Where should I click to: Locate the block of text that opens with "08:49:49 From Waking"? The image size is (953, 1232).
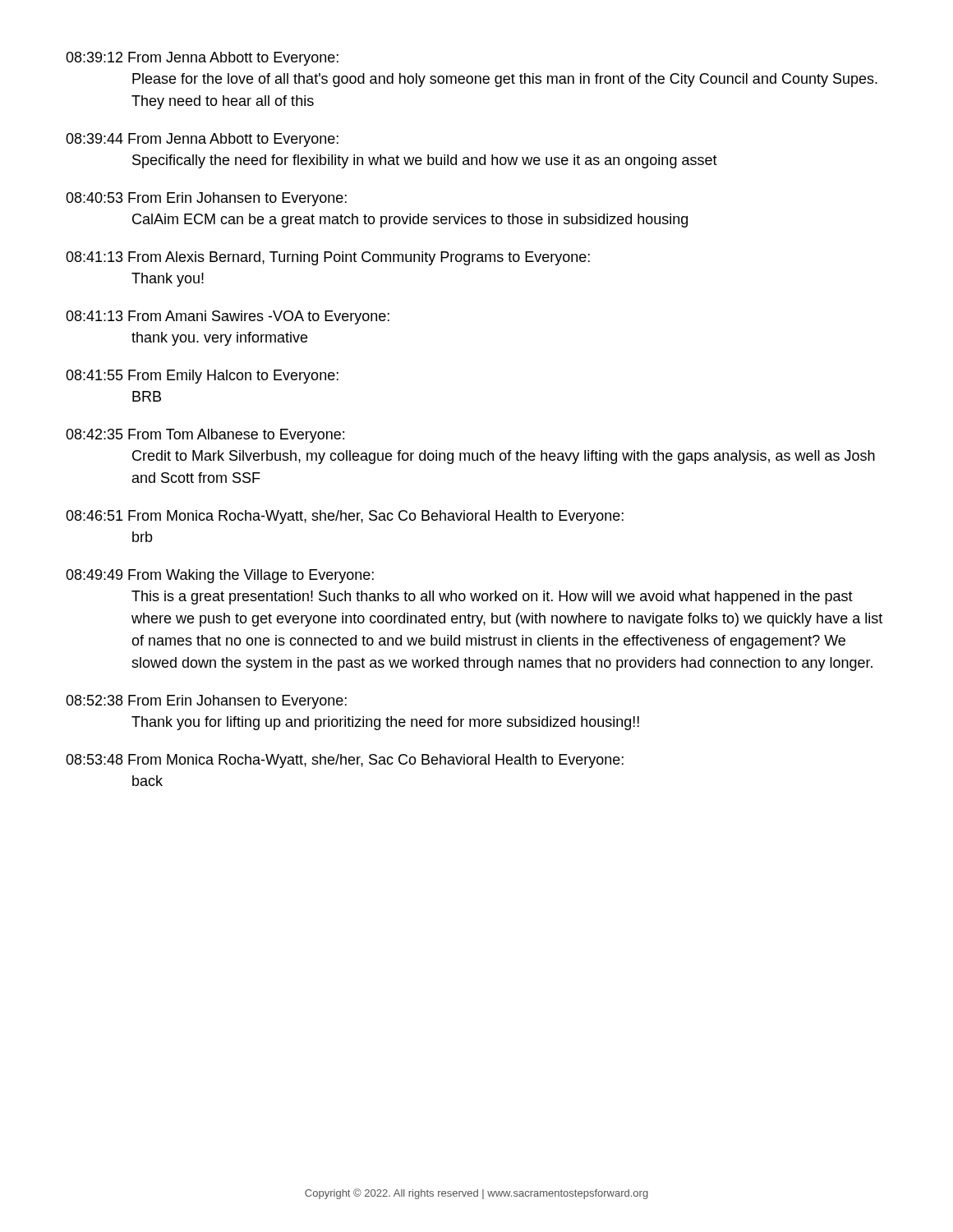pos(476,620)
